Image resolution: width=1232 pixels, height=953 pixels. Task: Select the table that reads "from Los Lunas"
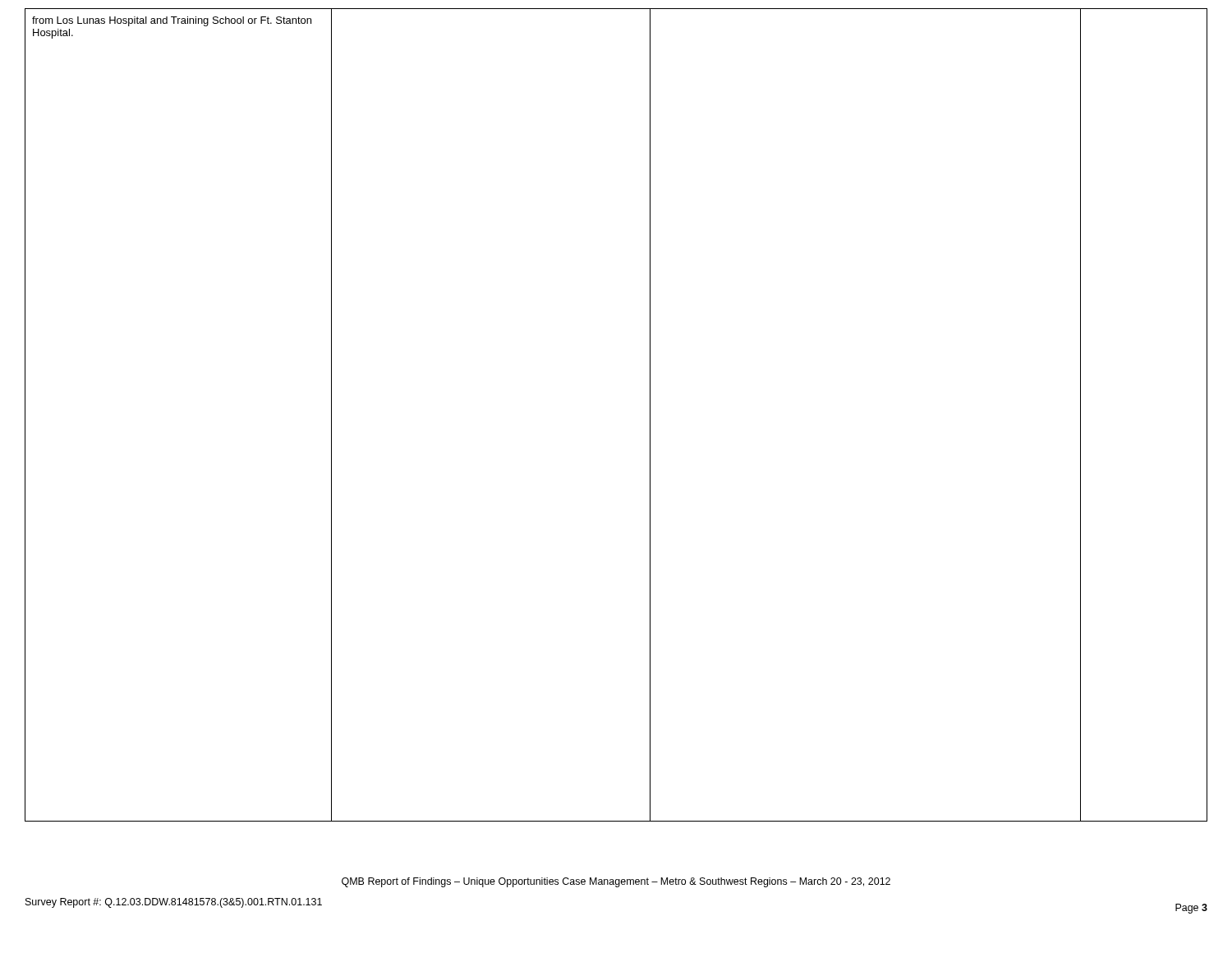tap(616, 415)
